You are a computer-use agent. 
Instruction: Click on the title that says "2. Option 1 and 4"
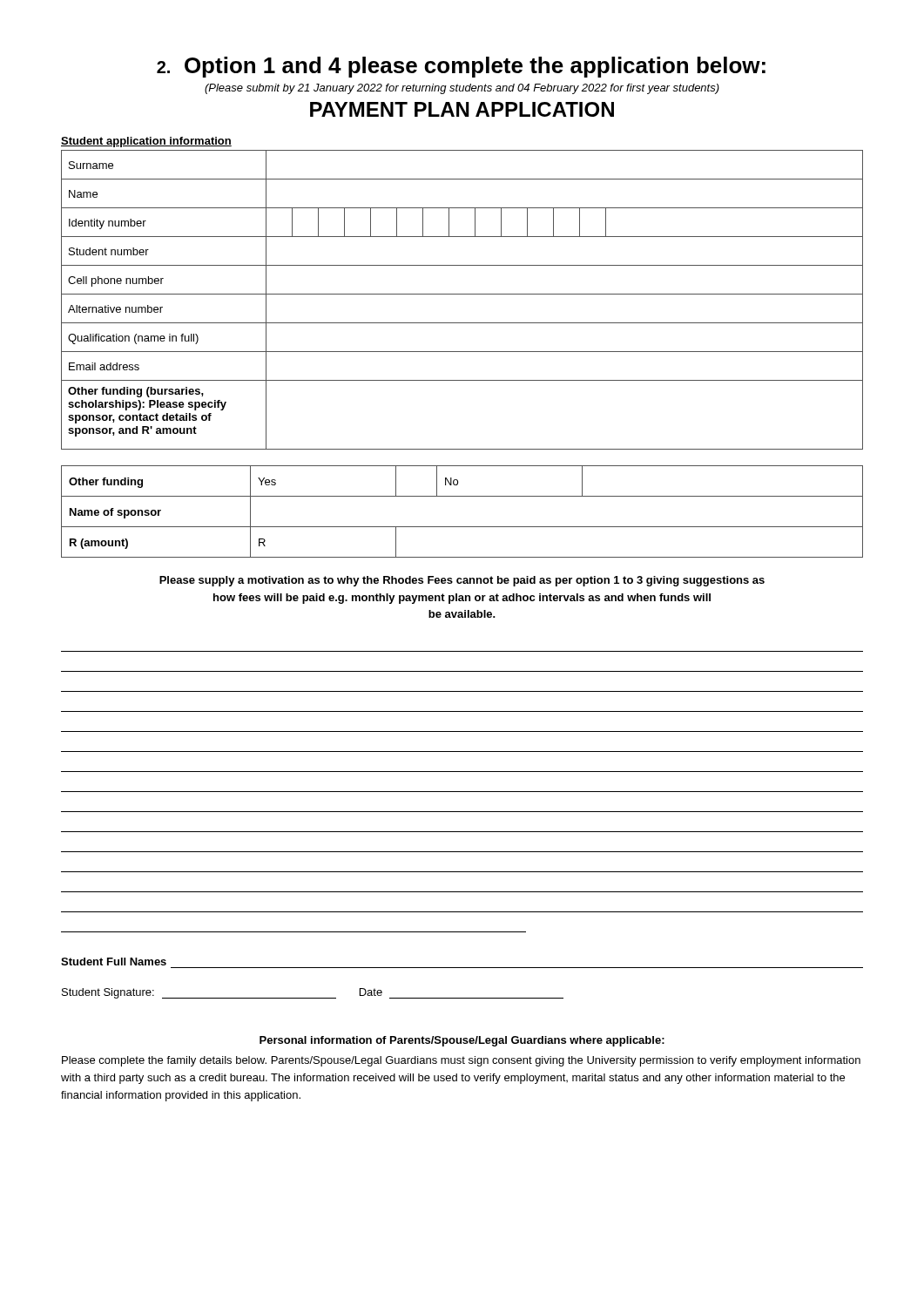click(462, 87)
